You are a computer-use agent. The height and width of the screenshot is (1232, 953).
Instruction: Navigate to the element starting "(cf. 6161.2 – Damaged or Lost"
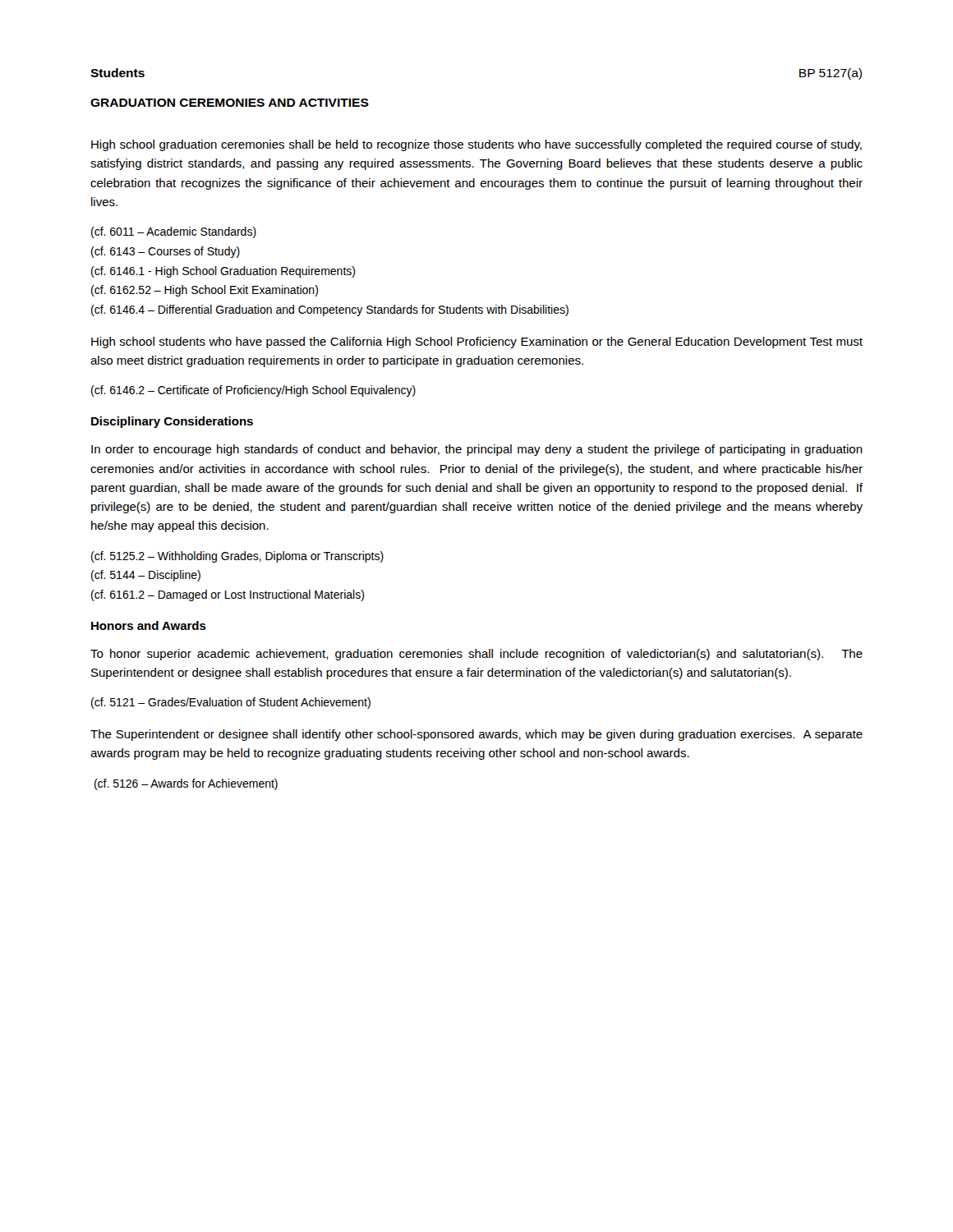[227, 595]
